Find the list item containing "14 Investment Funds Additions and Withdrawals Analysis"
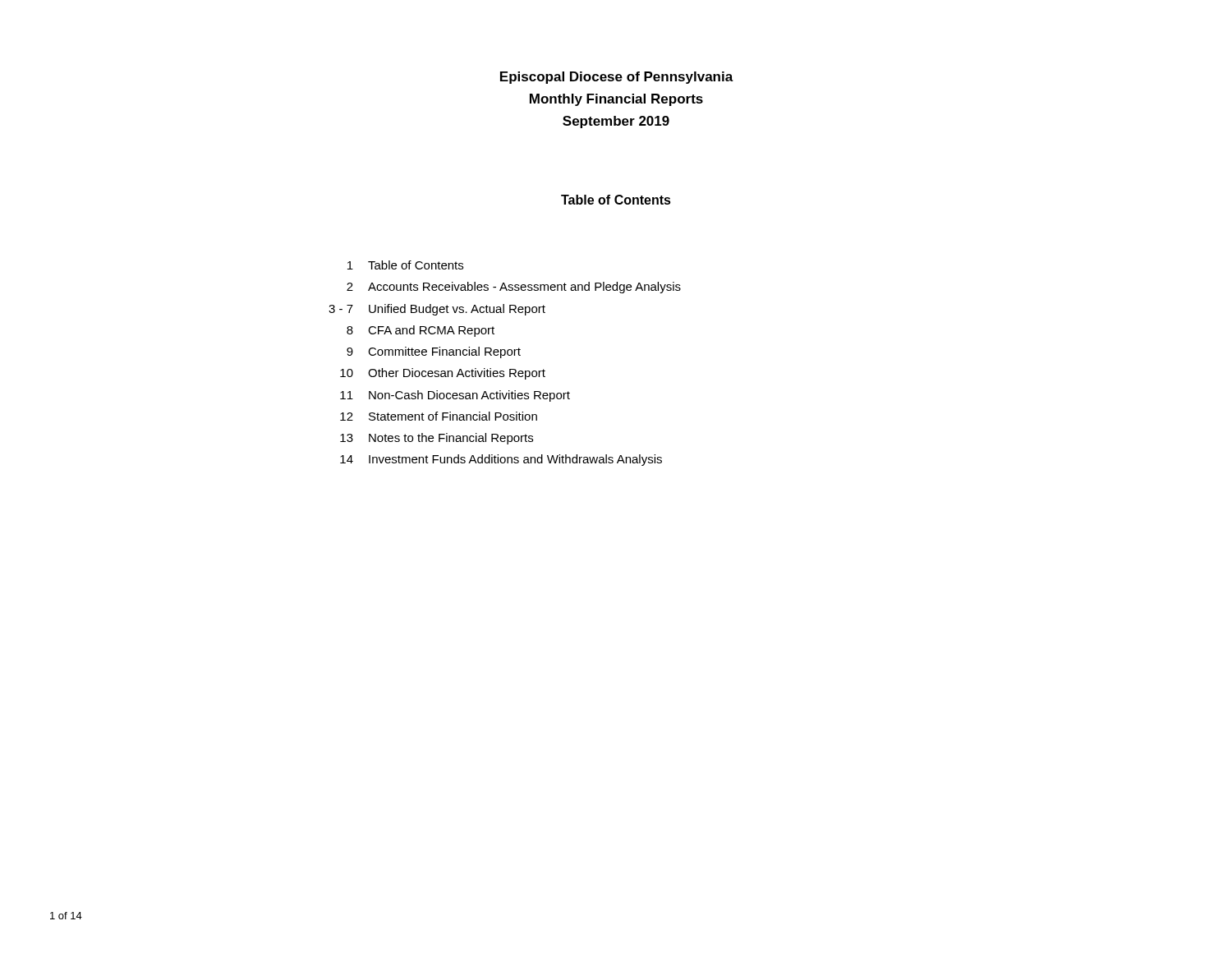This screenshot has height=953, width=1232. [483, 460]
